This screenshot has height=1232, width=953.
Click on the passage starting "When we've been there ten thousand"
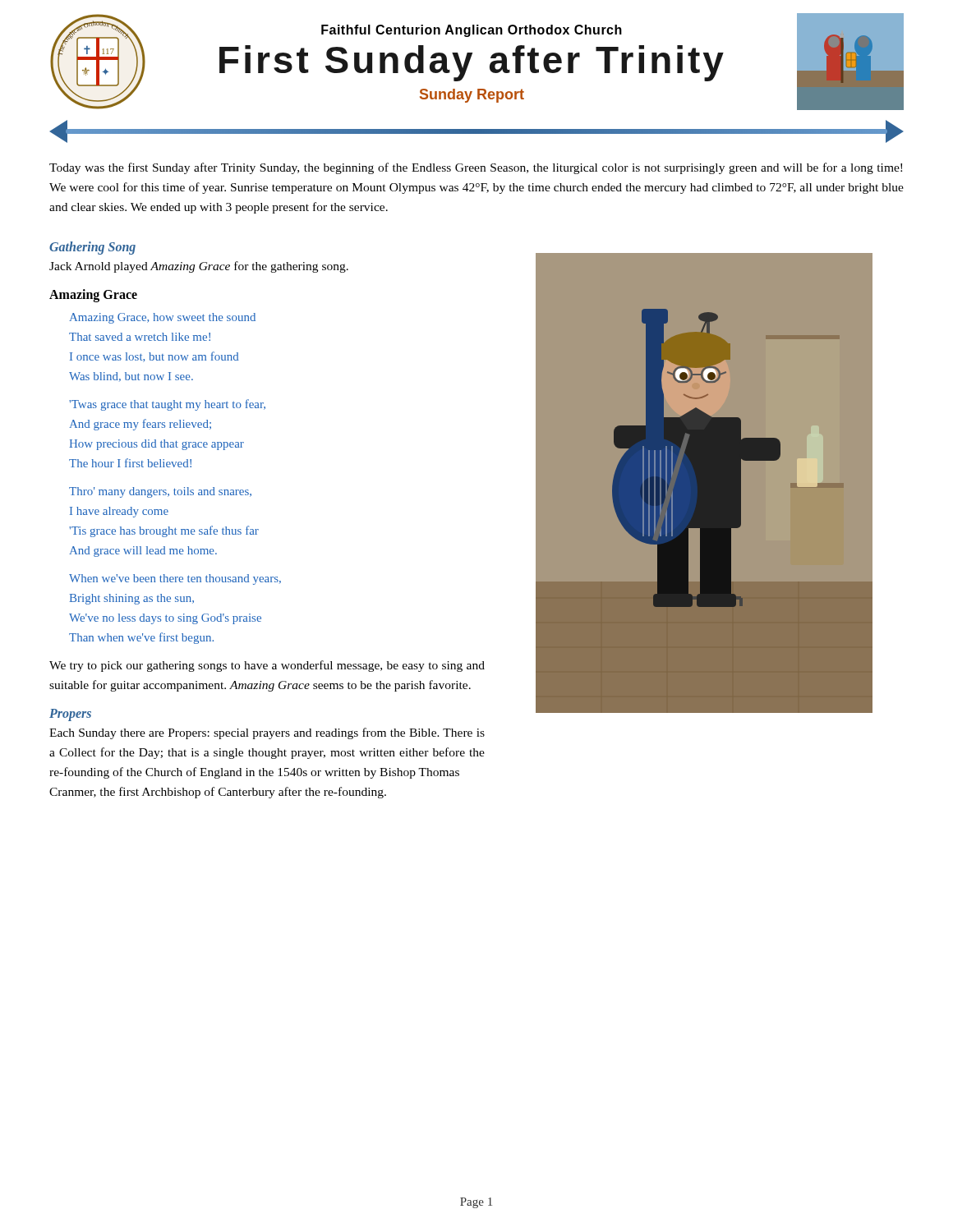pyautogui.click(x=175, y=608)
